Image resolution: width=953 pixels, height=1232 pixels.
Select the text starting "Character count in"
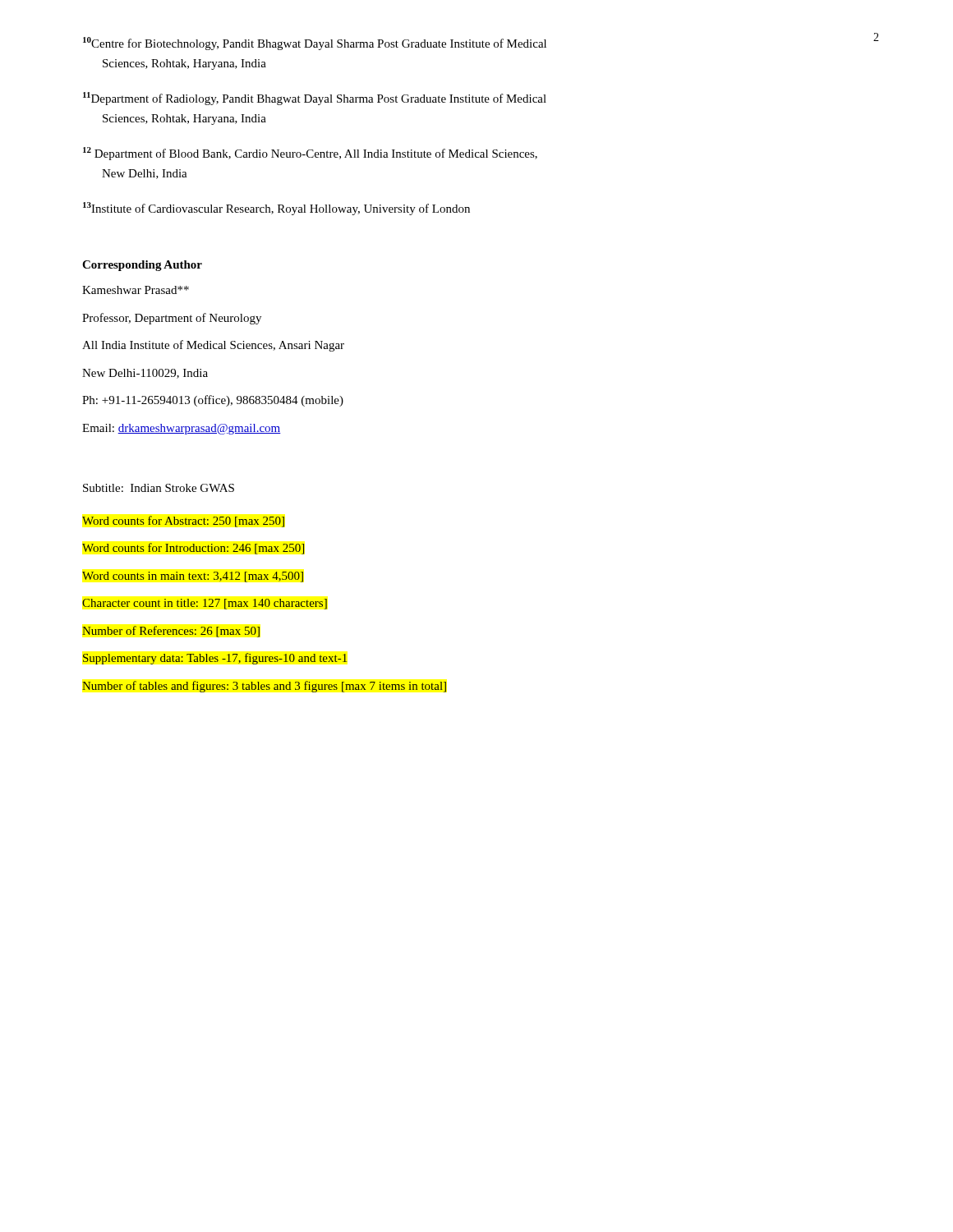[x=205, y=603]
